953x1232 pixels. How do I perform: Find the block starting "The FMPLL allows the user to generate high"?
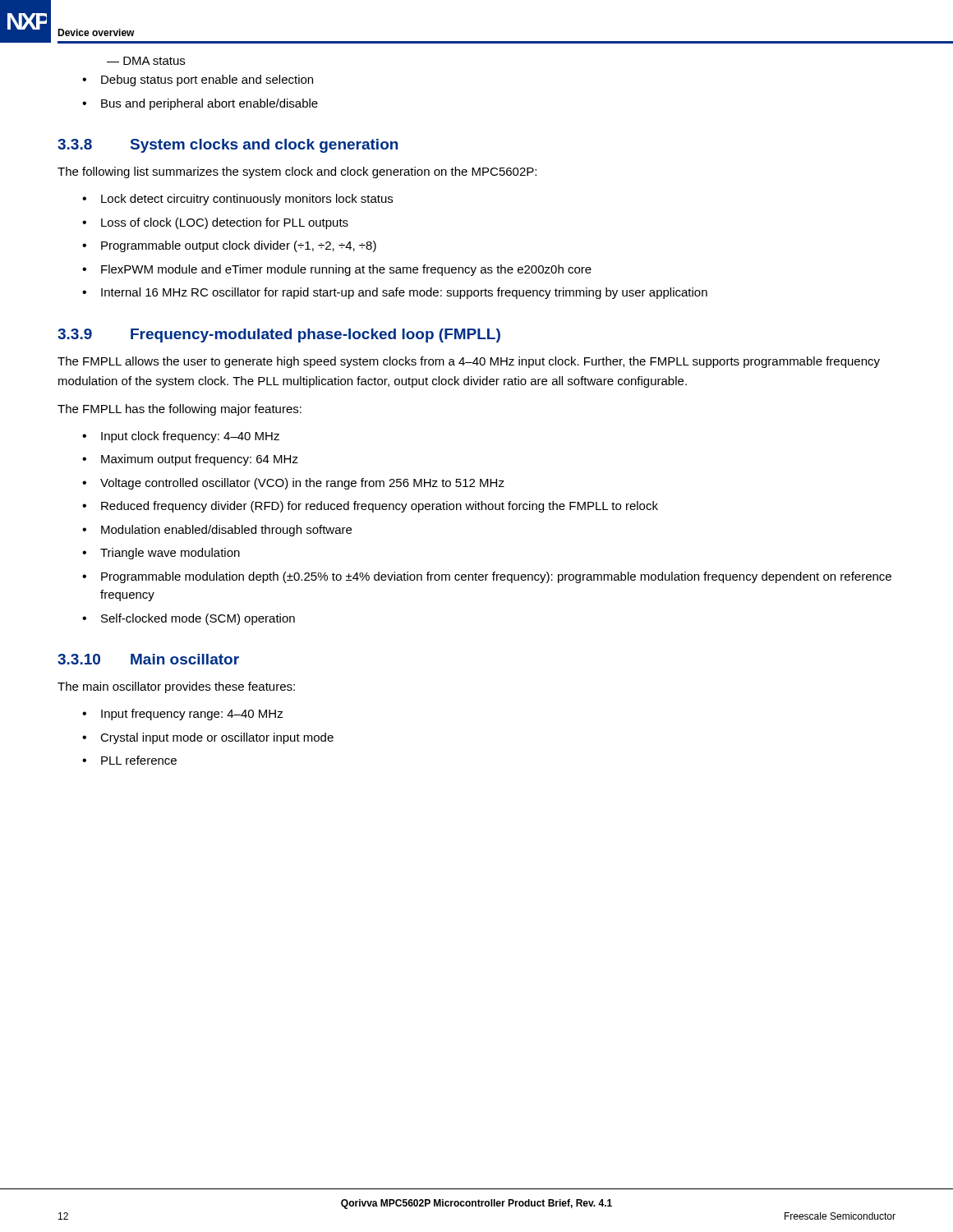click(x=469, y=370)
